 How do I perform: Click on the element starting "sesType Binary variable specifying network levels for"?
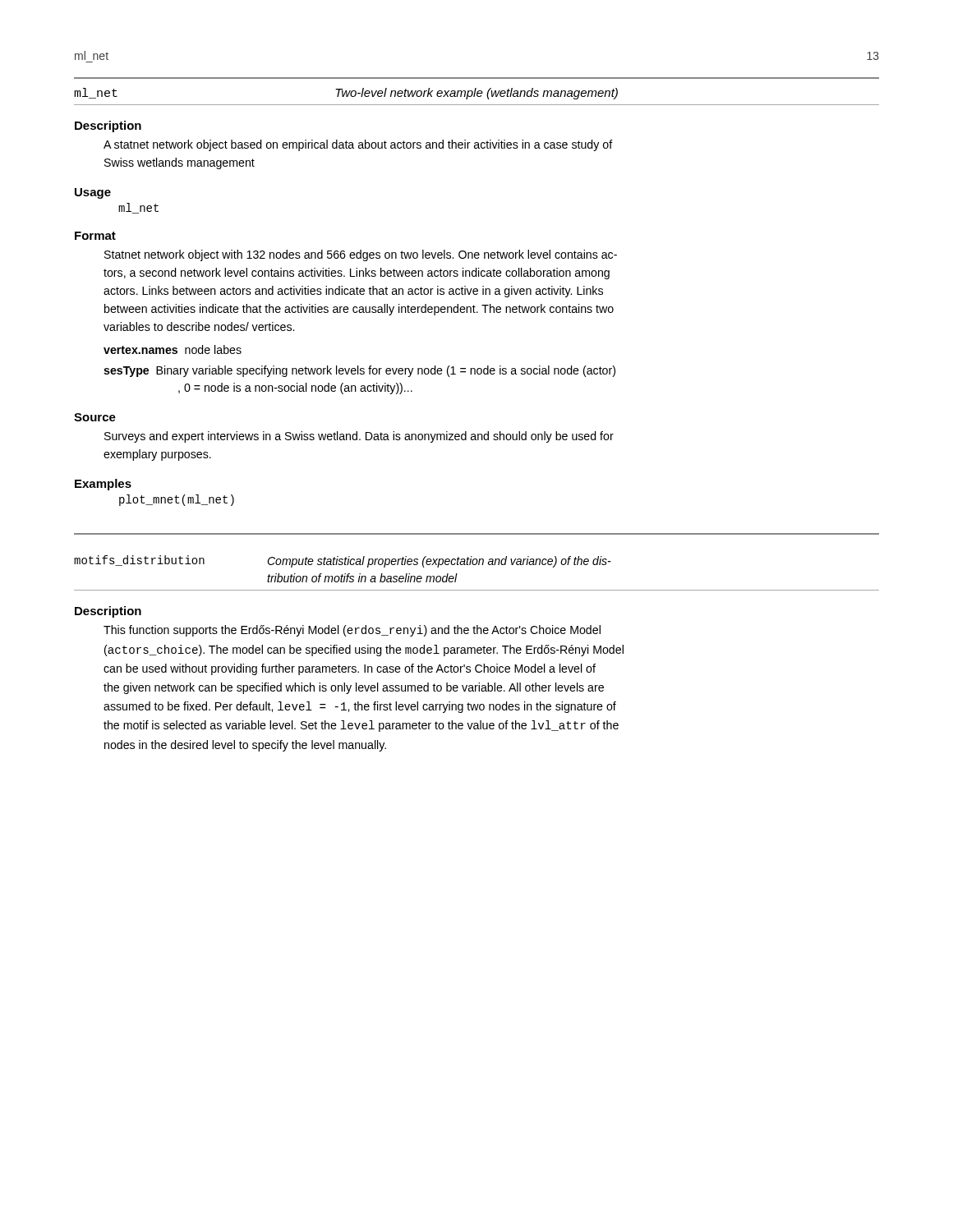(491, 380)
